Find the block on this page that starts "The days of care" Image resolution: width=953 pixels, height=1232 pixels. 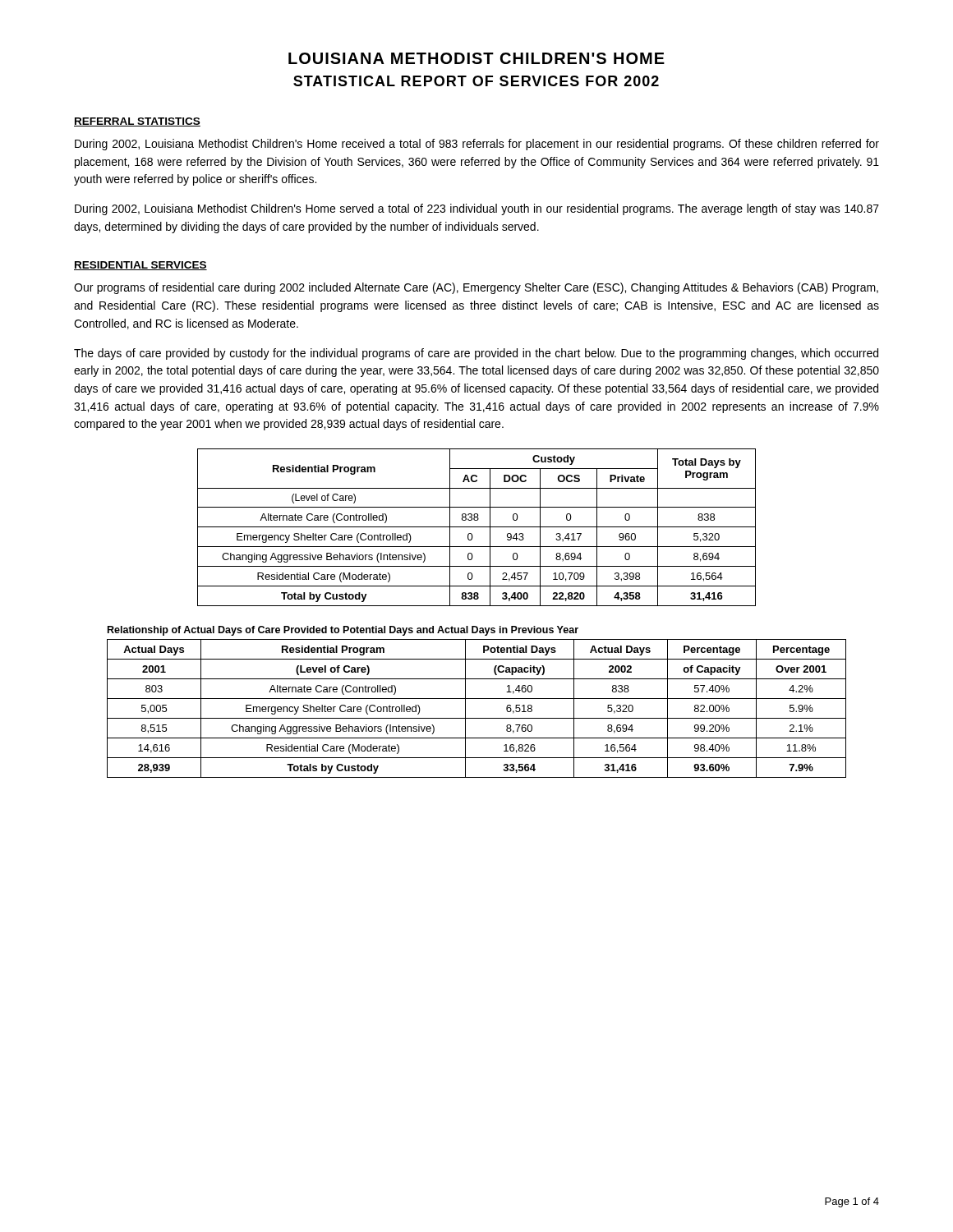coord(476,388)
